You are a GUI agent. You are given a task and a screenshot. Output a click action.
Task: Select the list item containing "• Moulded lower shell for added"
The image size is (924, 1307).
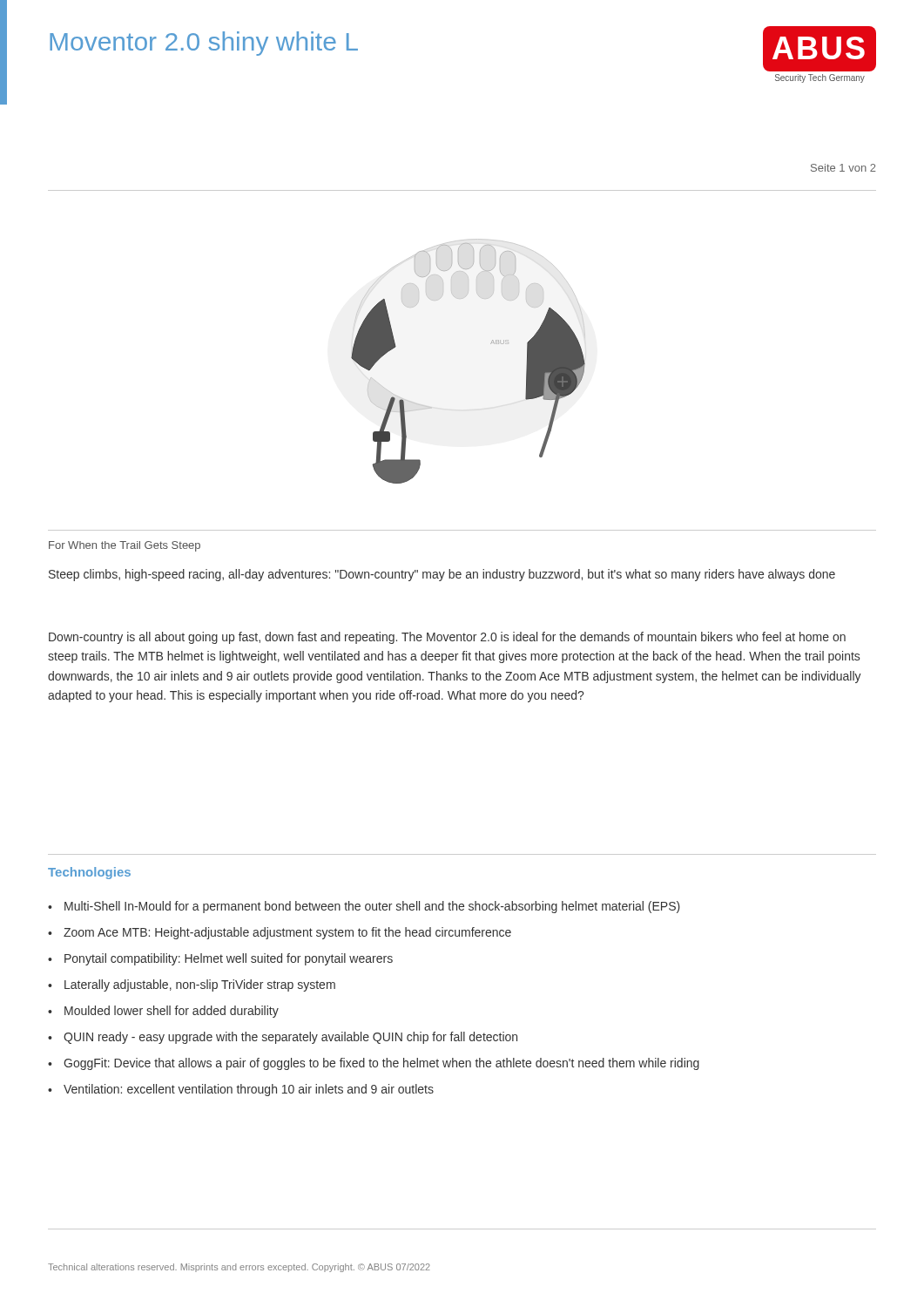point(163,1012)
